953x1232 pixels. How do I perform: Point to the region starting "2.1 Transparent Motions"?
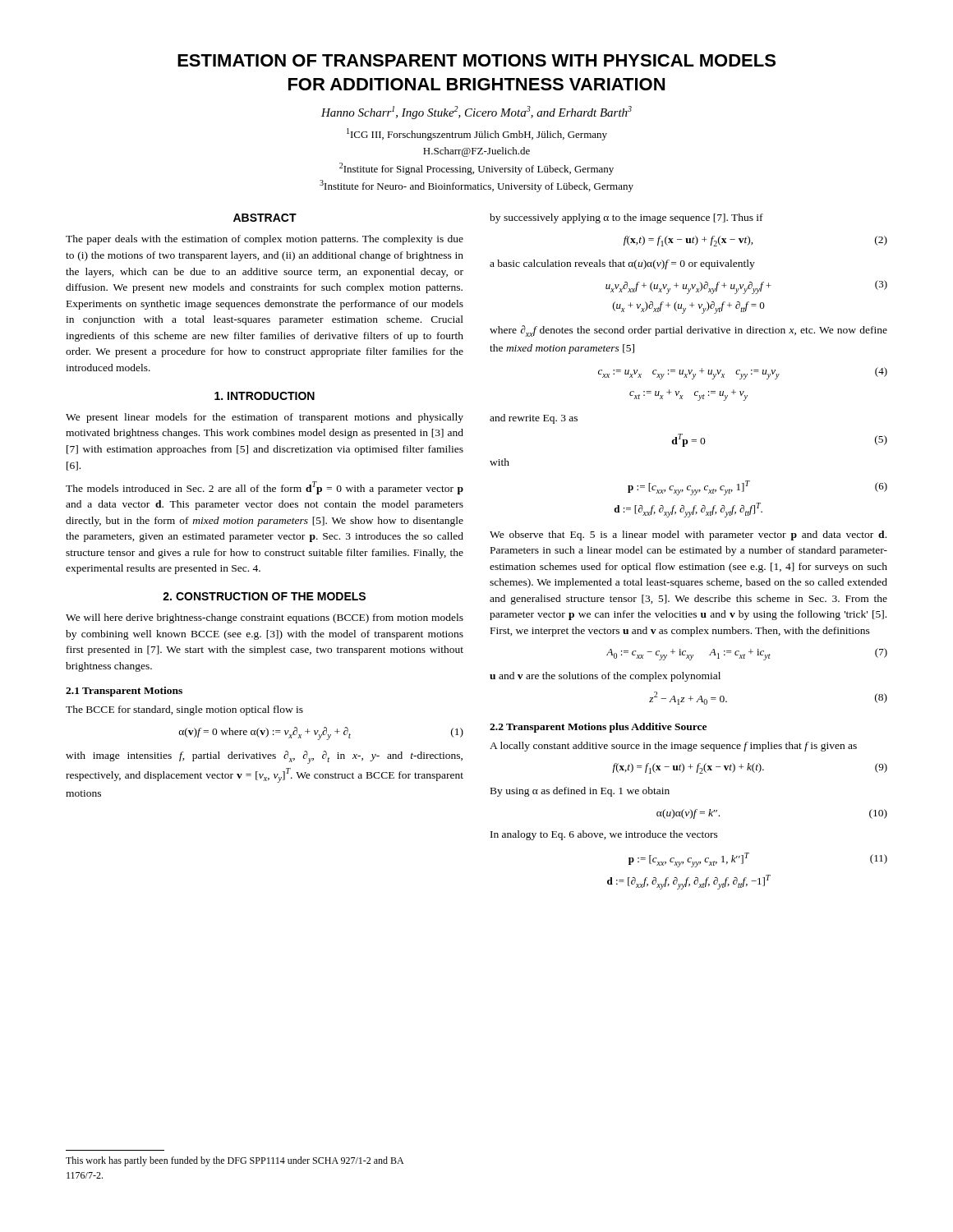click(124, 690)
